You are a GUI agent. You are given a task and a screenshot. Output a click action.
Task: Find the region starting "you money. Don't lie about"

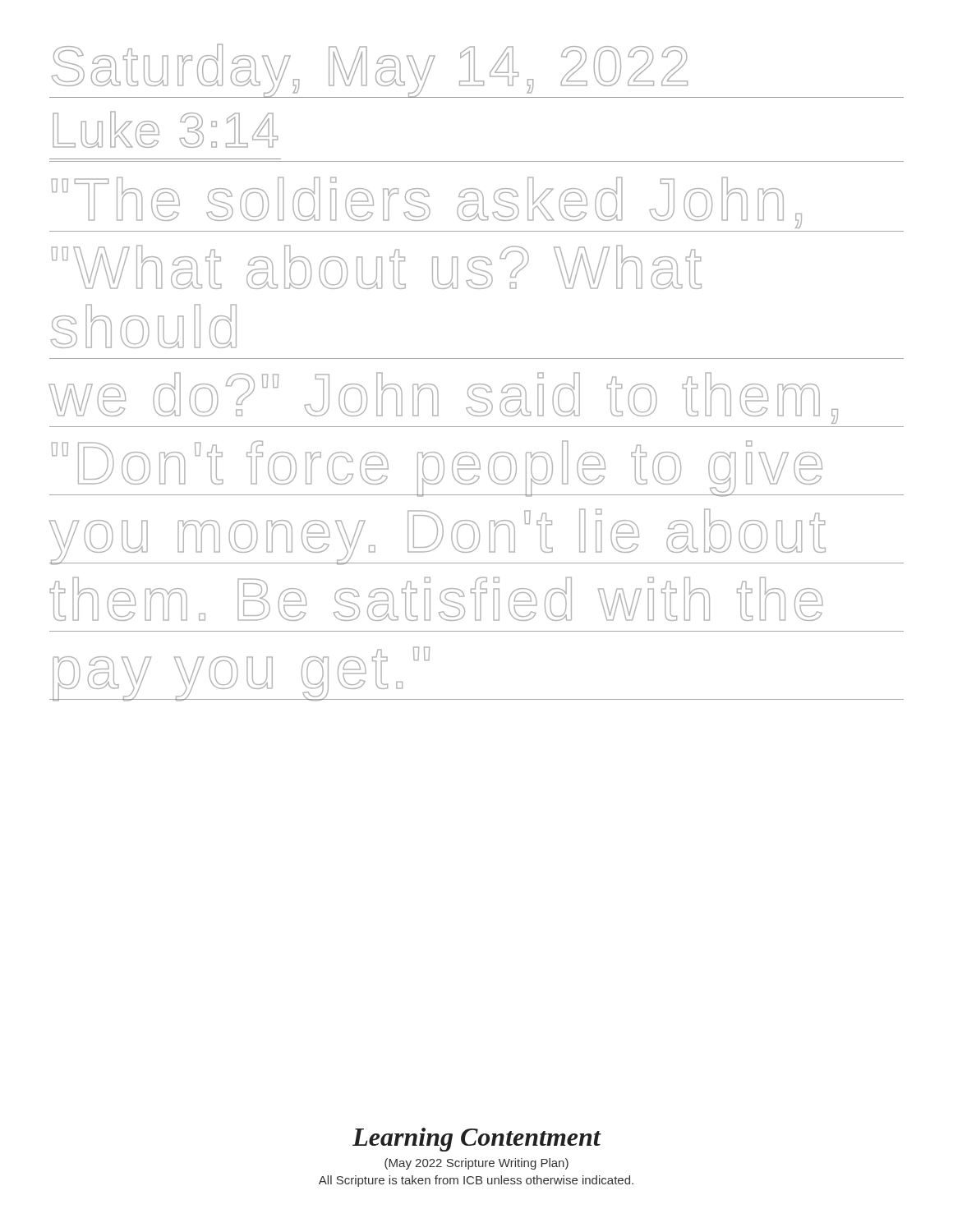[476, 529]
